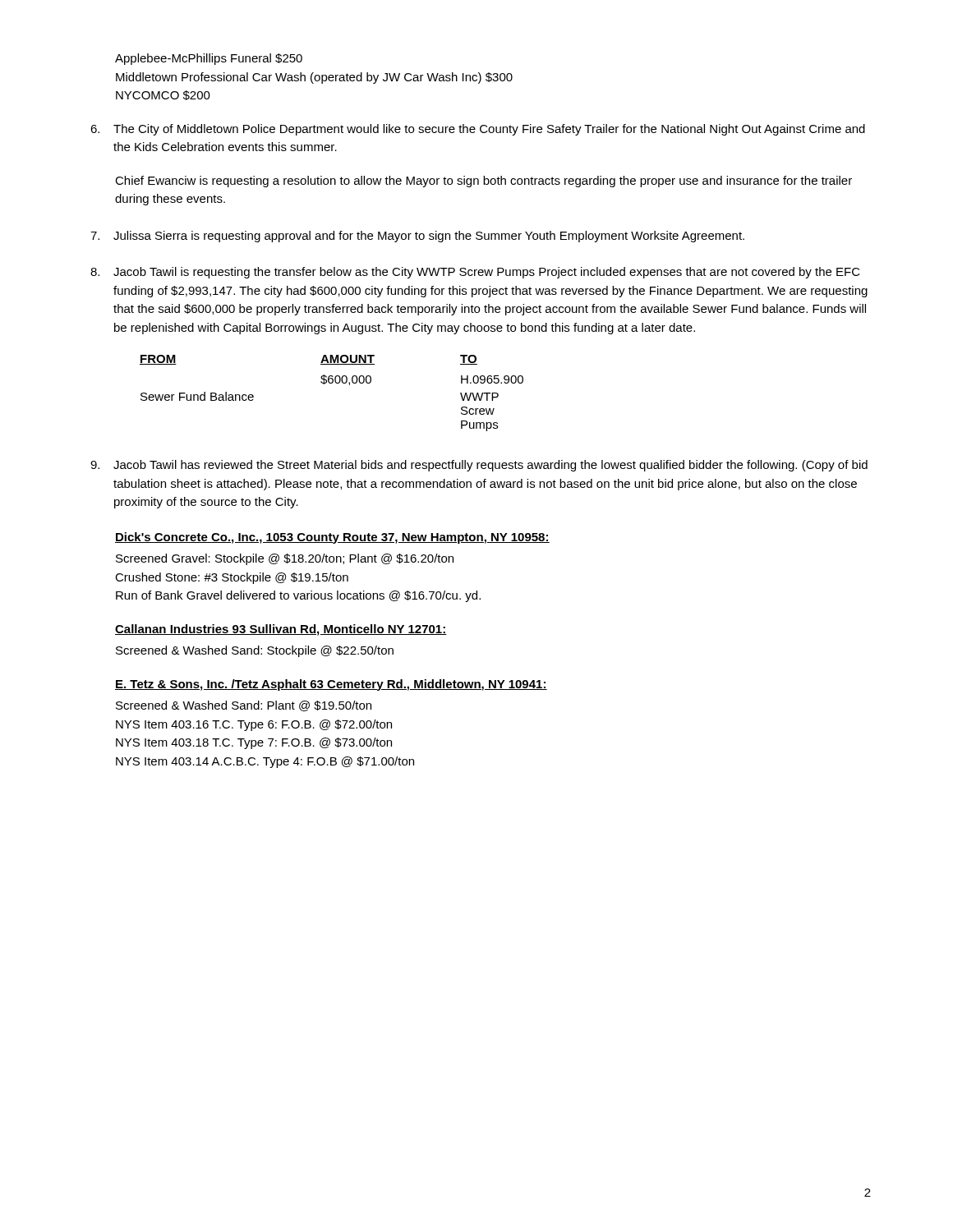The image size is (953, 1232).
Task: Locate the block of text that opens with "Screened & Washed Sand: Stockpile"
Action: tap(255, 650)
